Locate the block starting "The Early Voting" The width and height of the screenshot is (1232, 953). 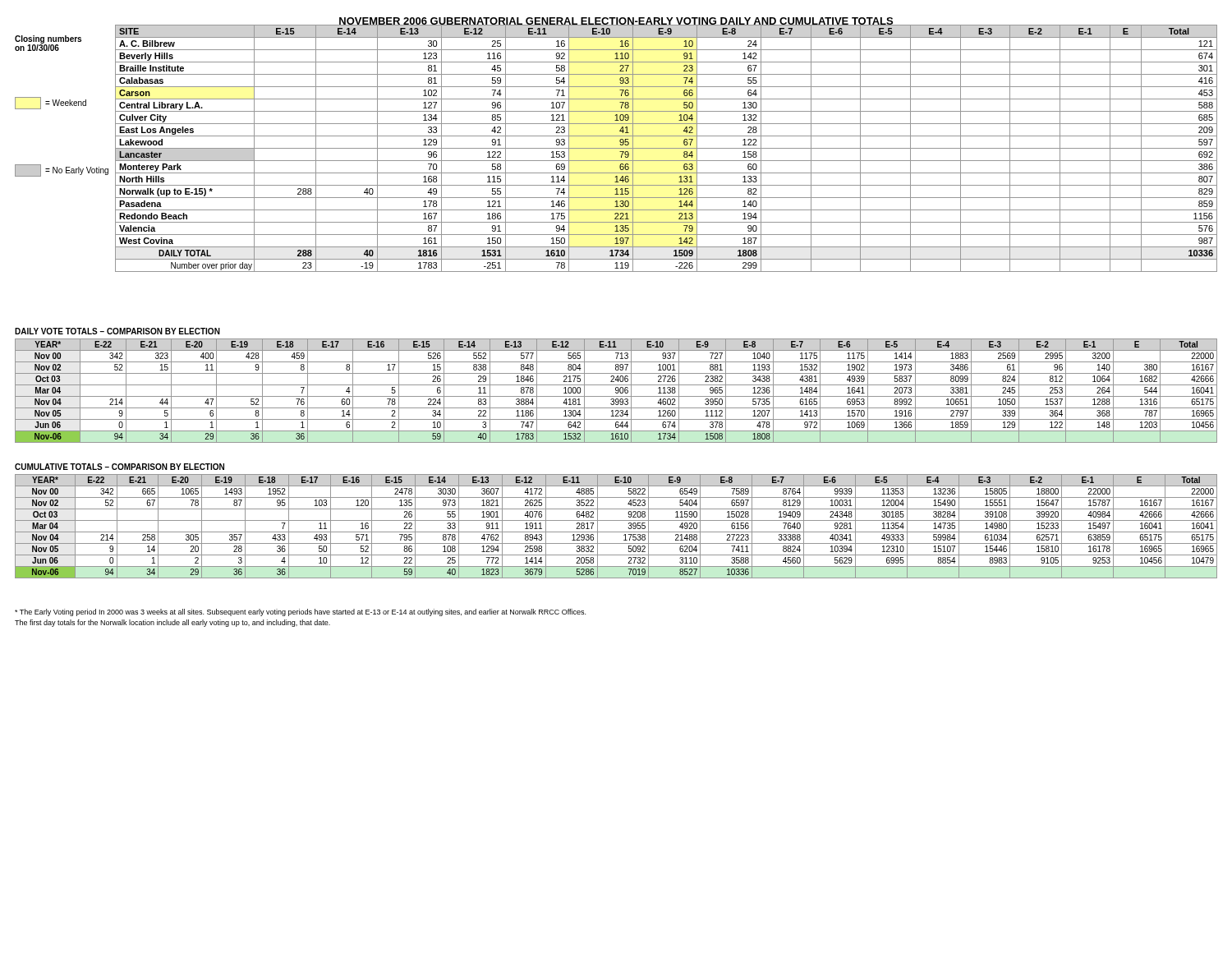coord(301,612)
